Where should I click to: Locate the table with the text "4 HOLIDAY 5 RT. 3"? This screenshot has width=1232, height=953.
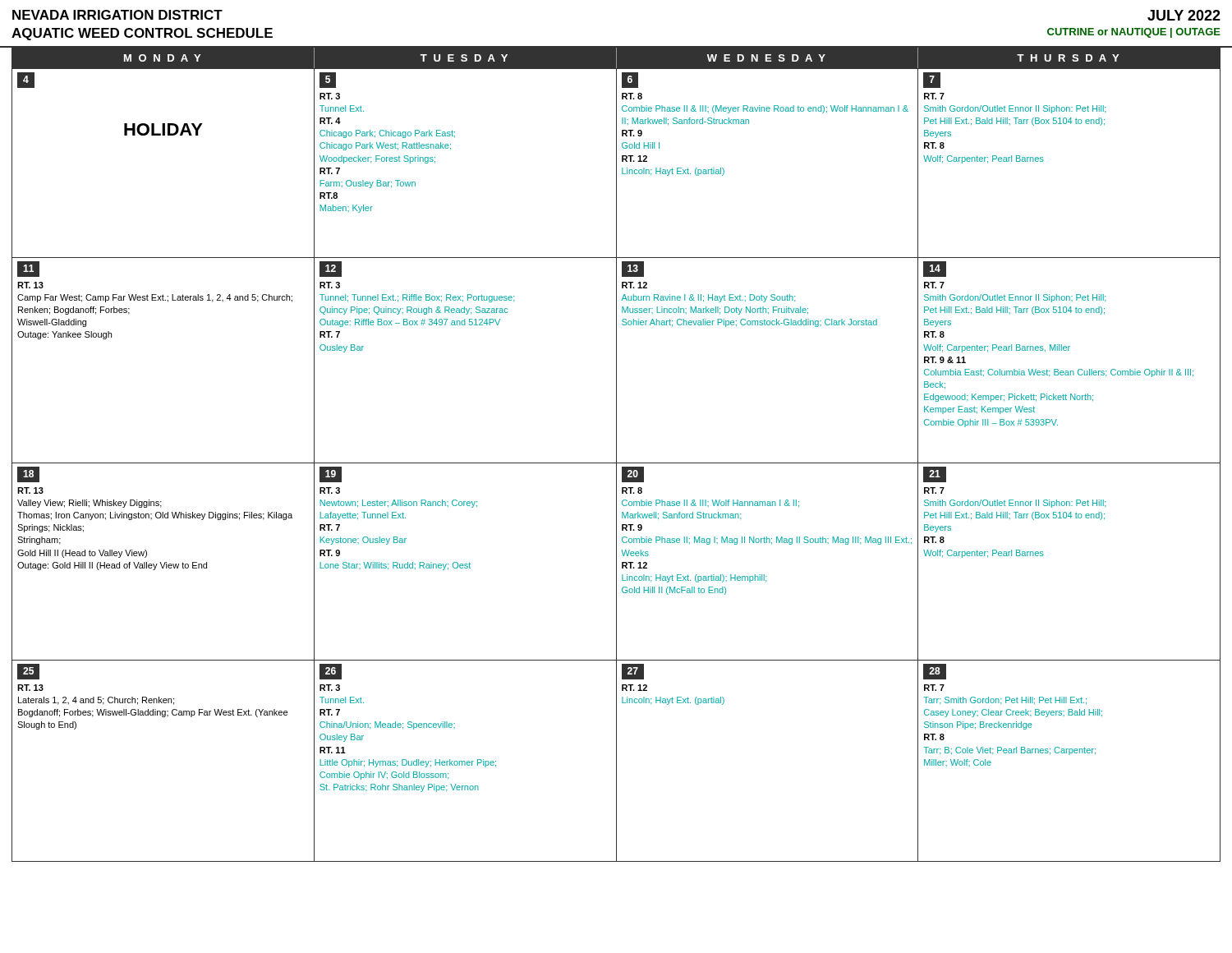point(616,163)
